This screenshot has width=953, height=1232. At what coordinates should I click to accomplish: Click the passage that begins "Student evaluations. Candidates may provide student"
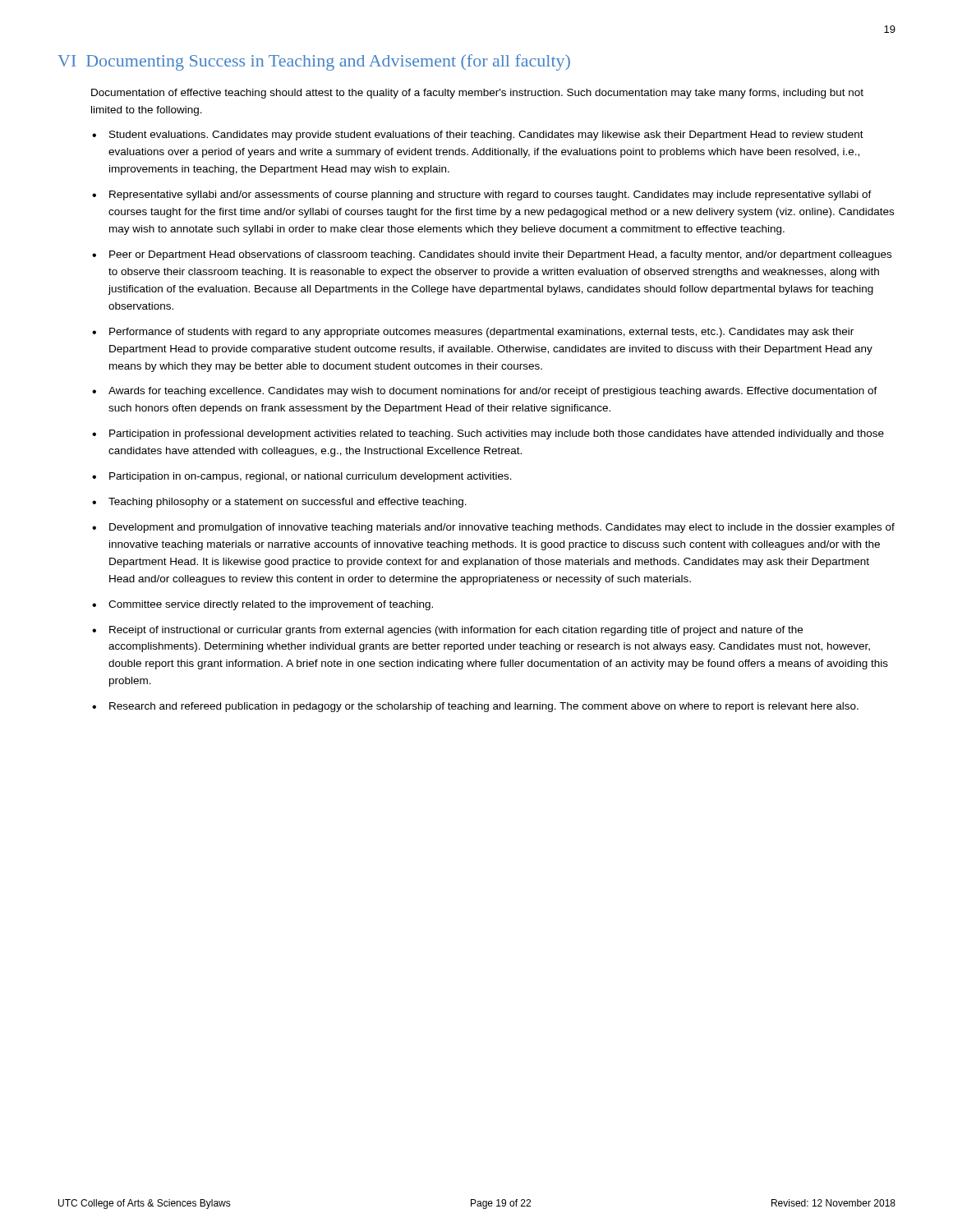[x=486, y=152]
